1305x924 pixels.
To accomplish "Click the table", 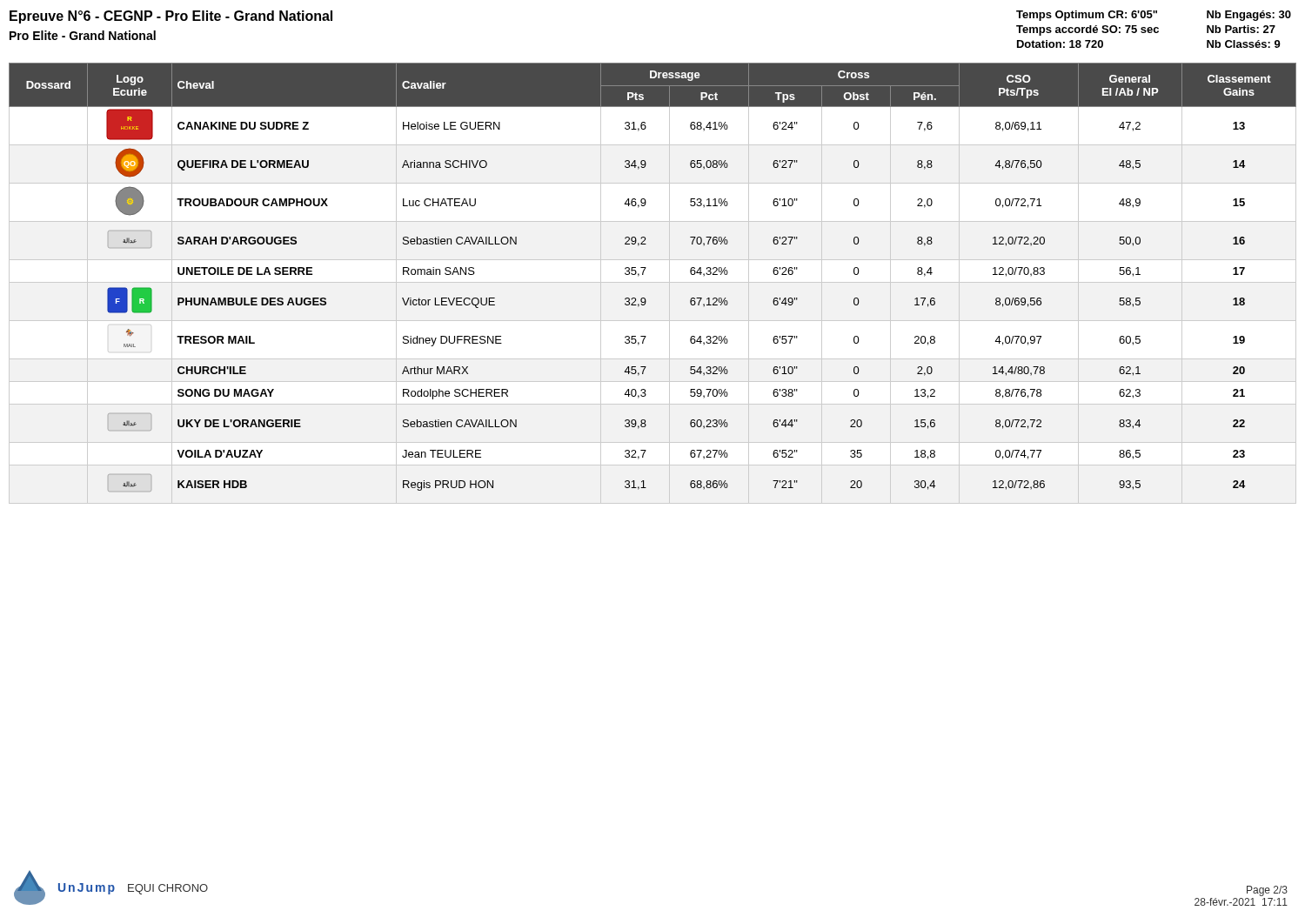I will click(x=652, y=283).
